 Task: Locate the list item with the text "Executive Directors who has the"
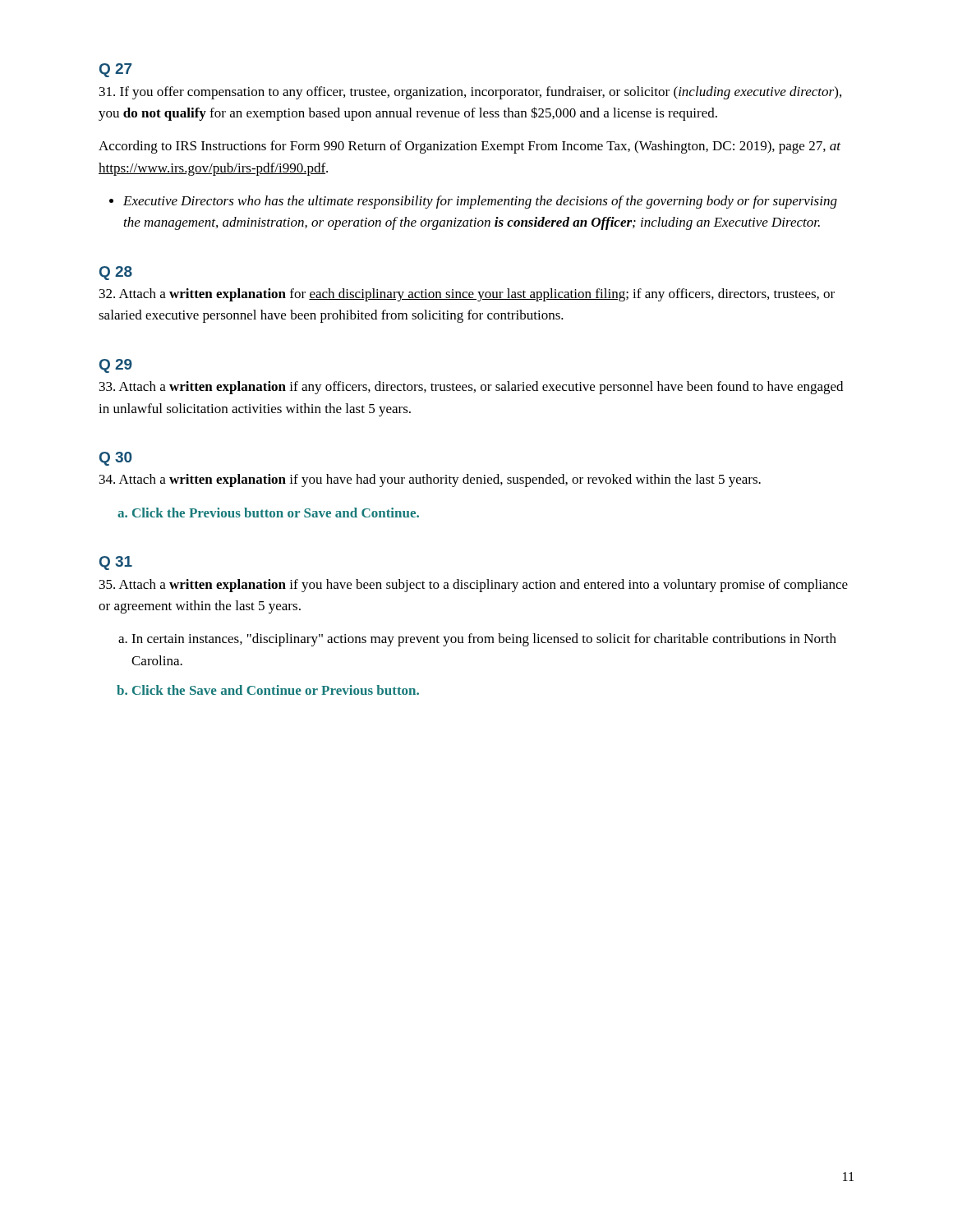pos(480,212)
